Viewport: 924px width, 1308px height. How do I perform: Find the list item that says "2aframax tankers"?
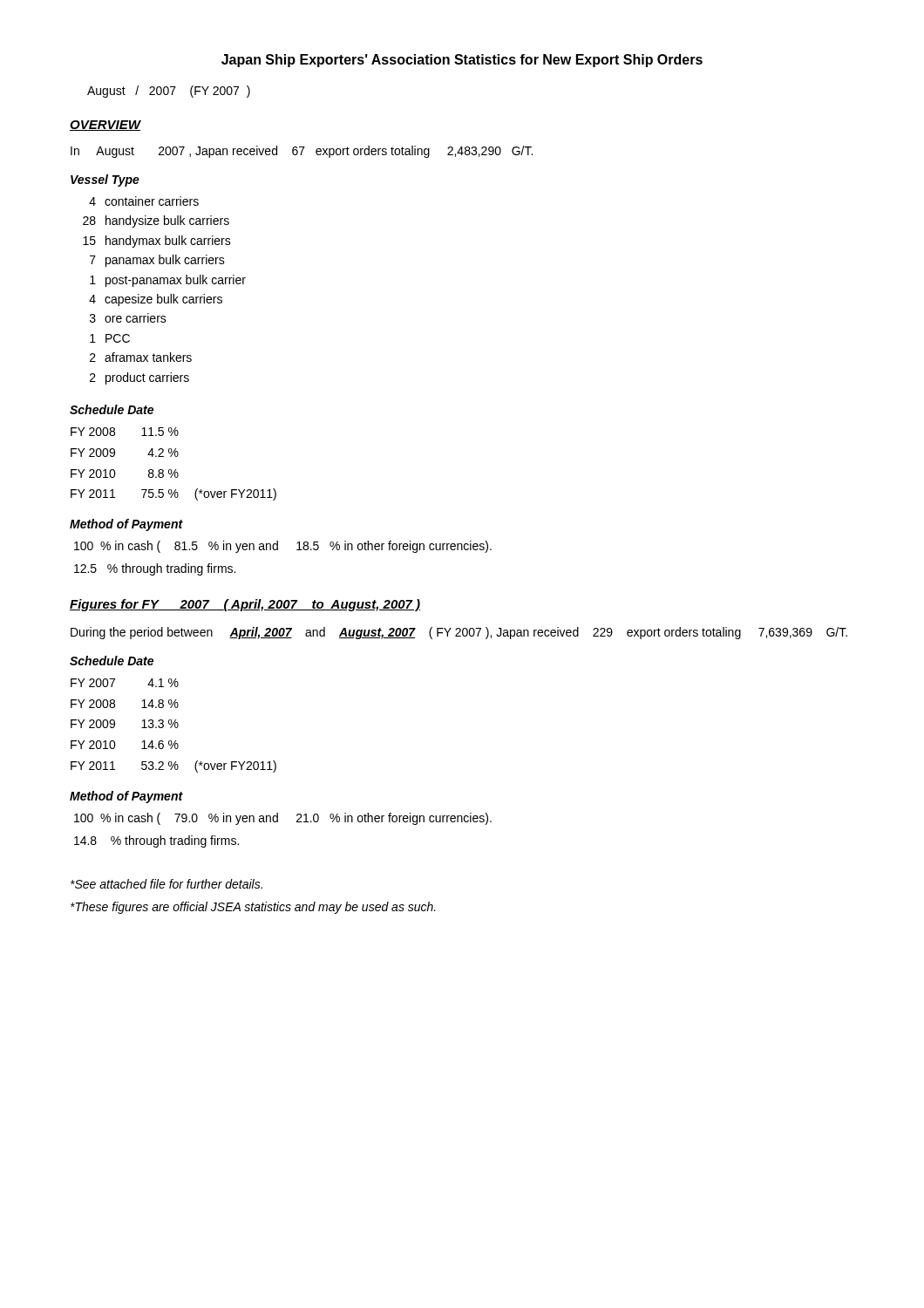click(131, 358)
